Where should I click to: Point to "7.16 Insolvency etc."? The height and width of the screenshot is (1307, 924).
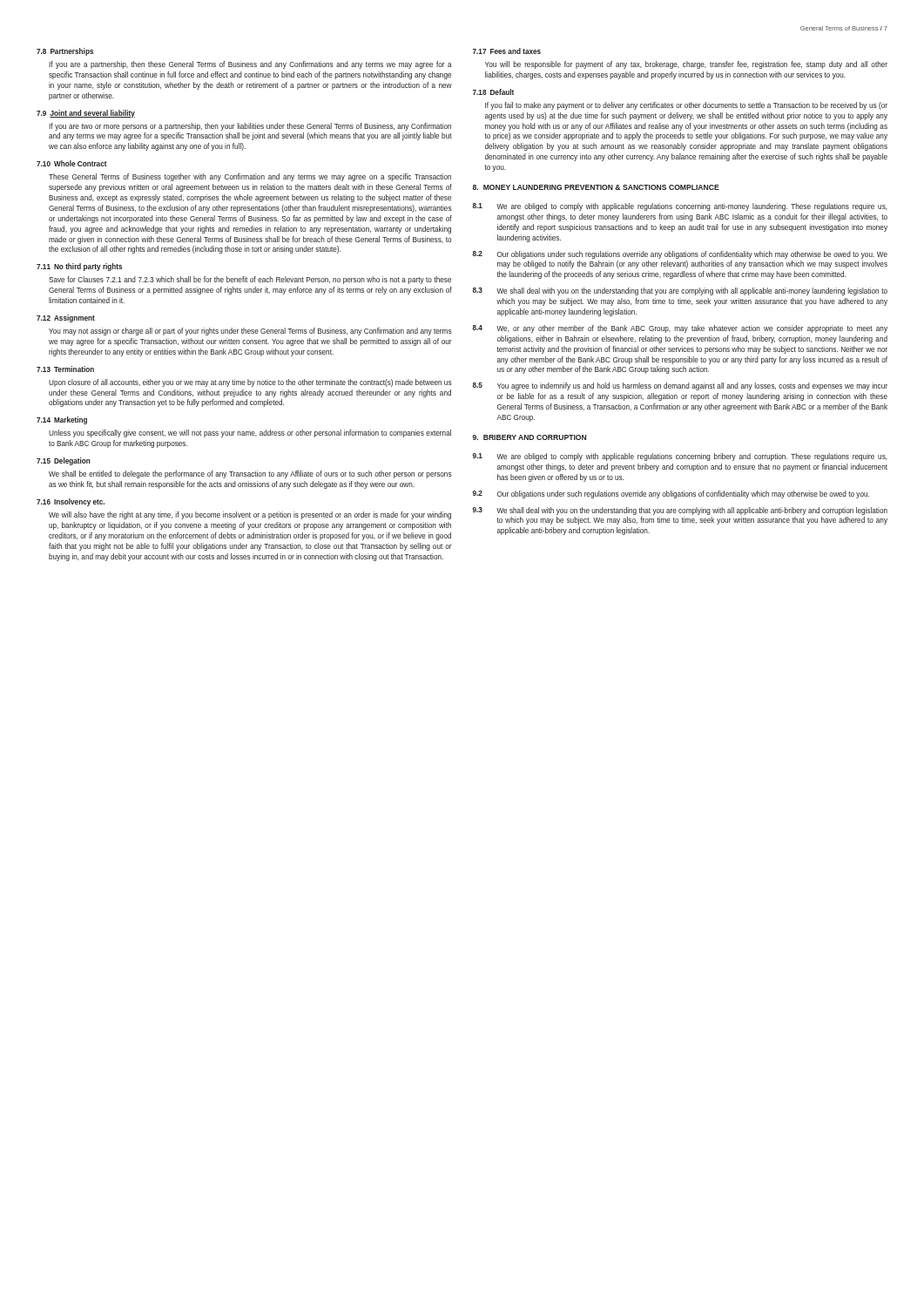pyautogui.click(x=71, y=503)
